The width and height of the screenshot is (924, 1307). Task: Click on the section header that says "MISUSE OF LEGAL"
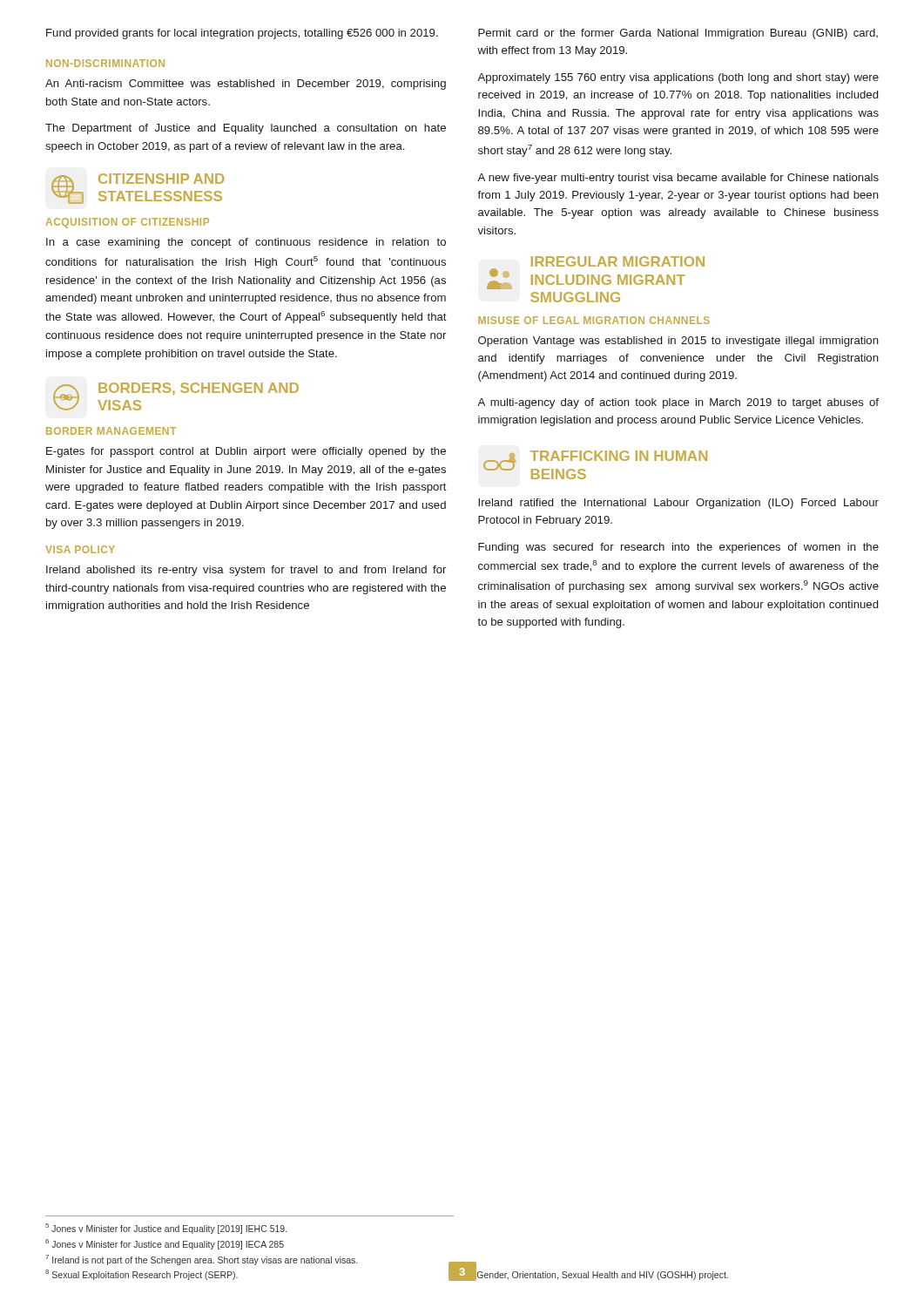594,320
